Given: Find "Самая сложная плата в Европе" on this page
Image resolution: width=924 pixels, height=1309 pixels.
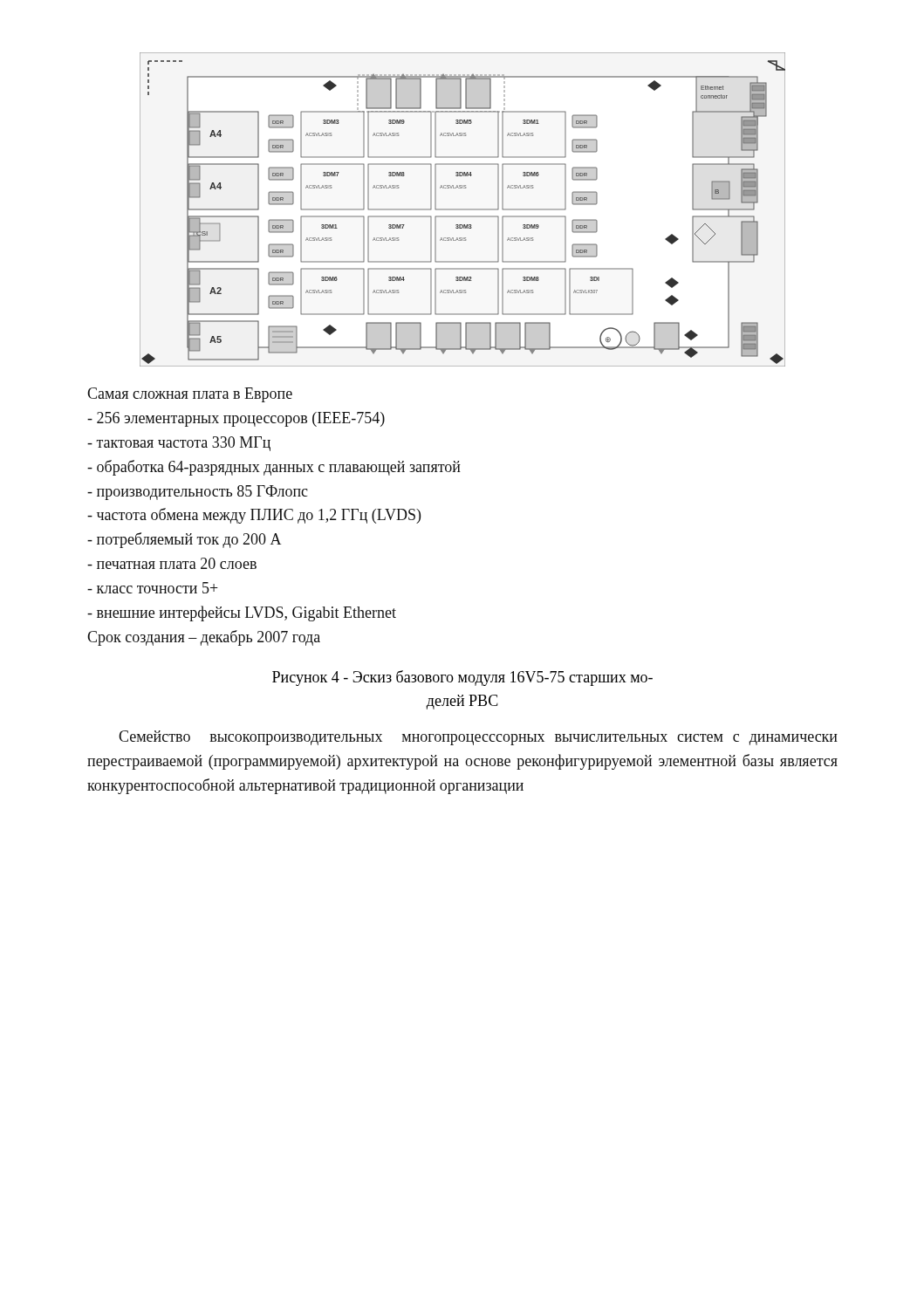Looking at the screenshot, I should [x=190, y=394].
